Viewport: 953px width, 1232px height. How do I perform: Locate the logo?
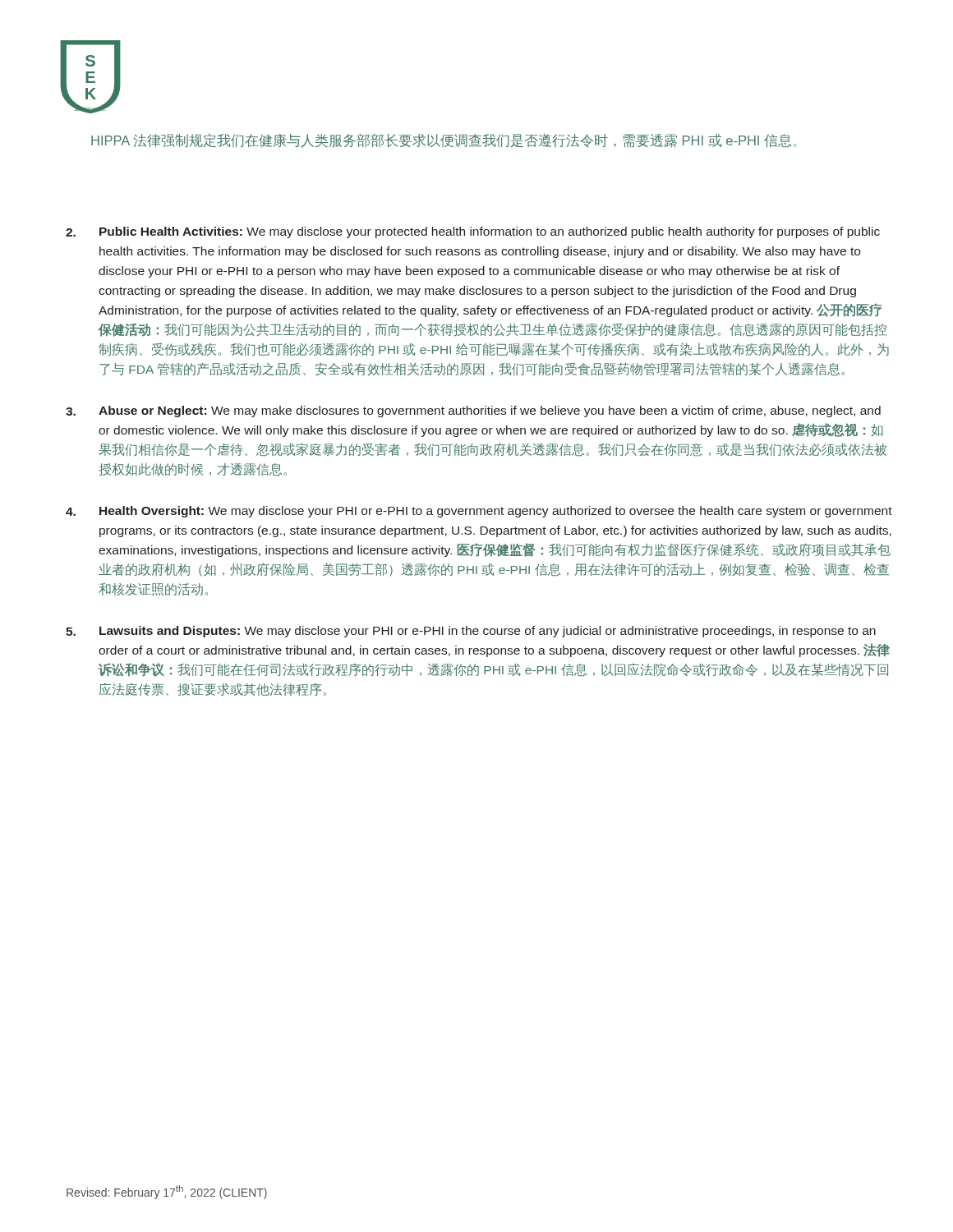click(90, 76)
